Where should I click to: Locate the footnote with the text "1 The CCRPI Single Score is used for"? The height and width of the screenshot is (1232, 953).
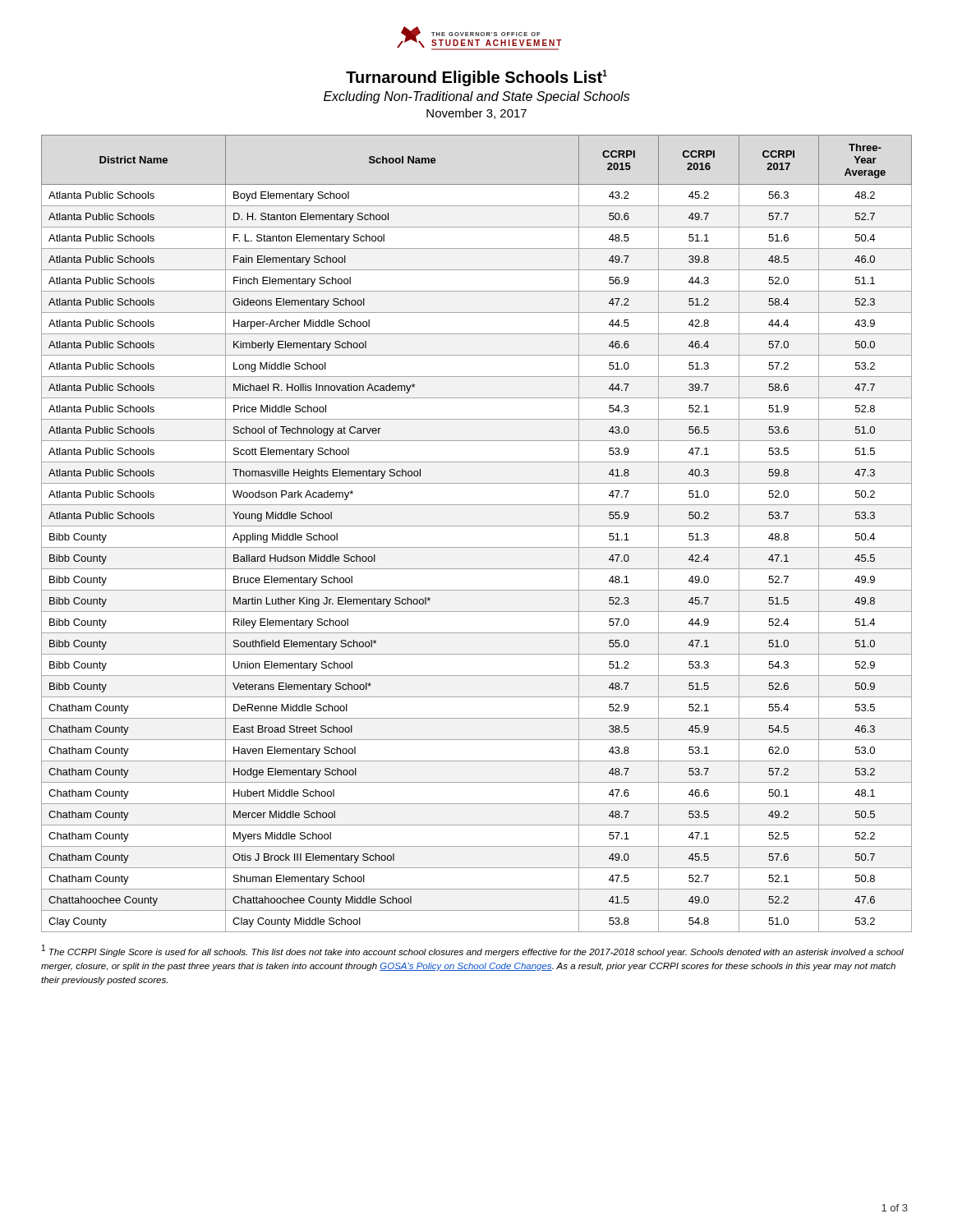pyautogui.click(x=472, y=964)
